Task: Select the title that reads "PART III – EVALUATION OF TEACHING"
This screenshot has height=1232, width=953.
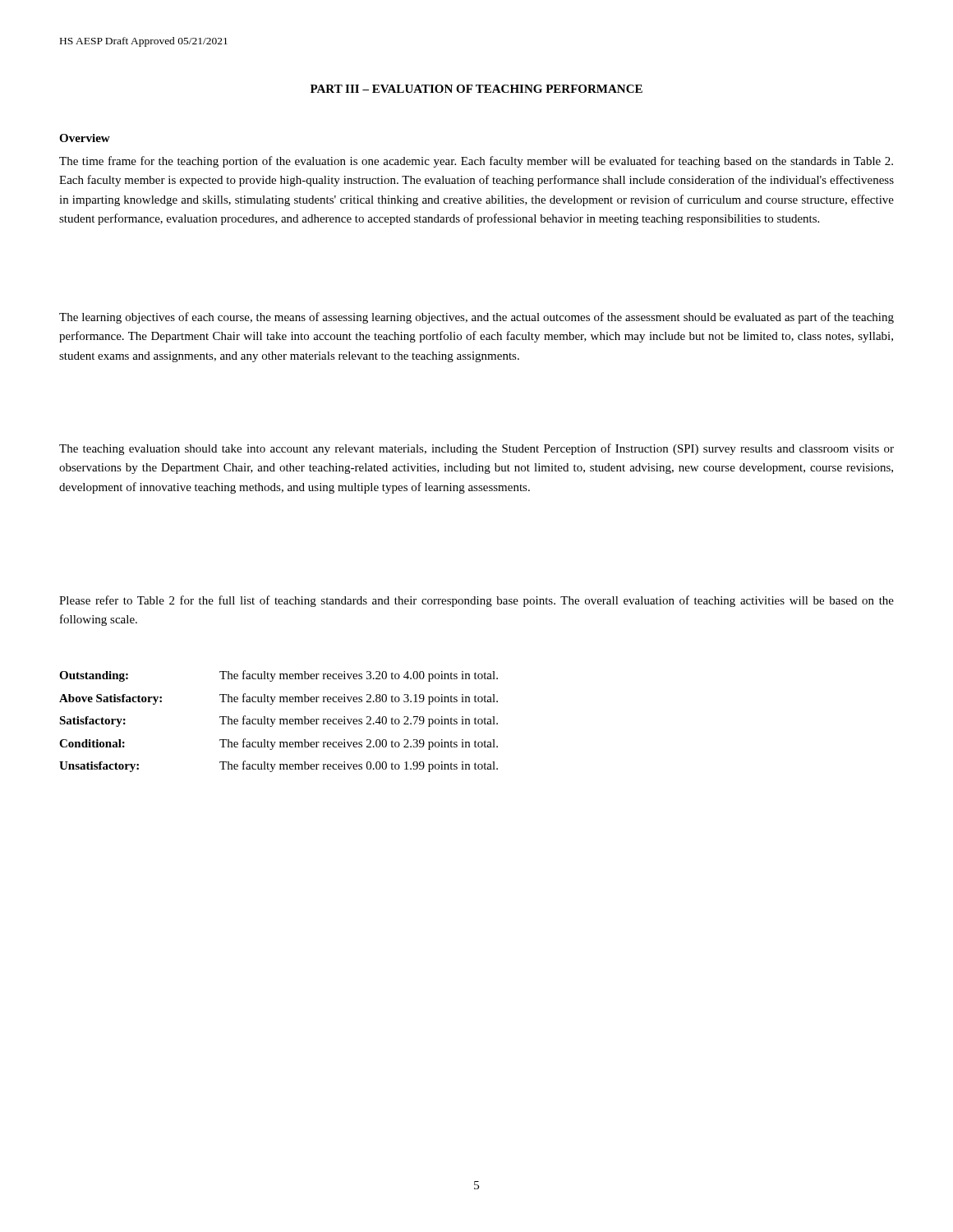Action: point(476,89)
